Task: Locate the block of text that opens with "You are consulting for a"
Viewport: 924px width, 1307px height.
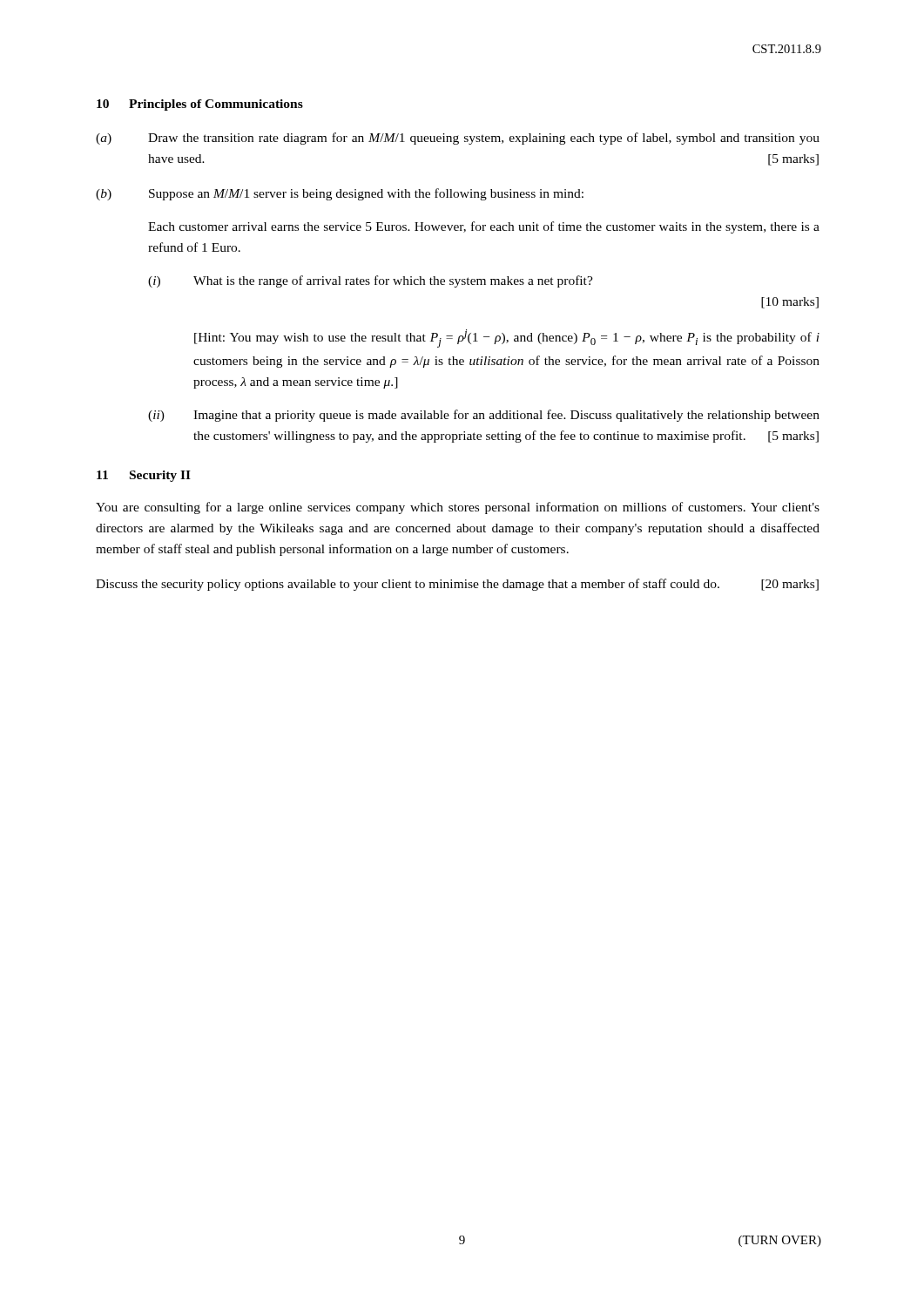Action: click(x=458, y=528)
